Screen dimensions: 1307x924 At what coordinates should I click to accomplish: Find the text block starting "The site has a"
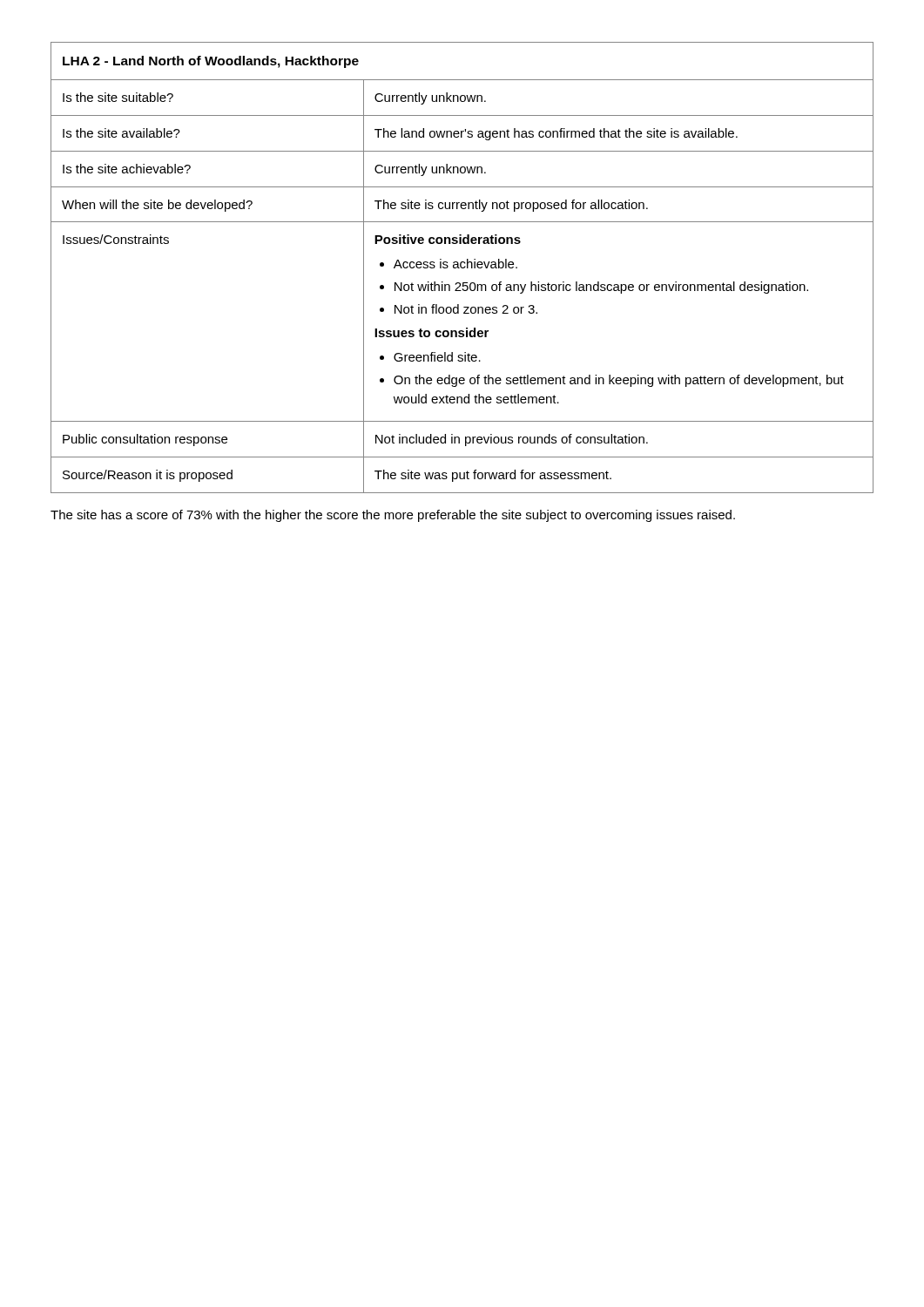(x=393, y=515)
